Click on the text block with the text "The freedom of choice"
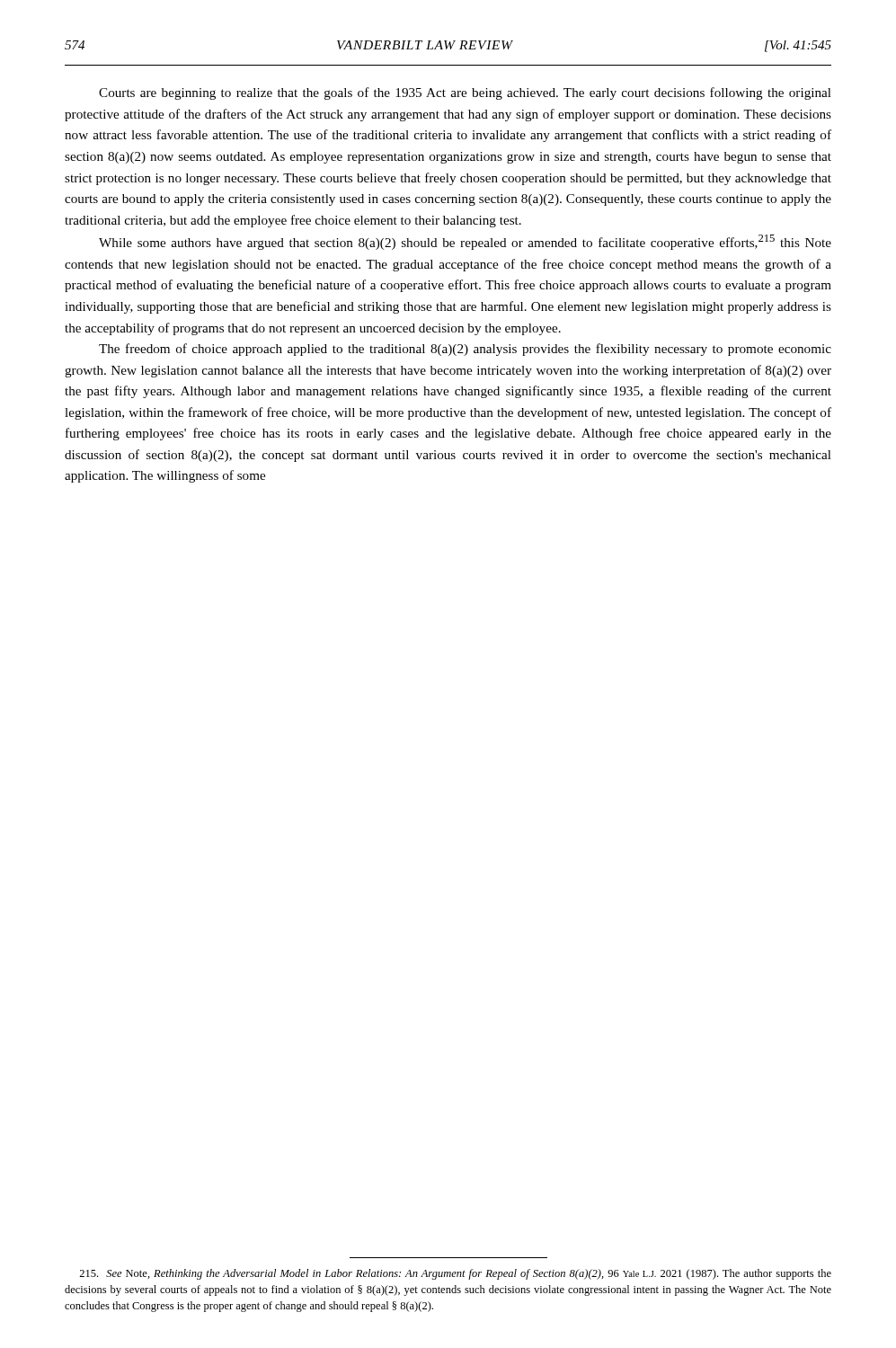Image resolution: width=896 pixels, height=1348 pixels. click(x=448, y=412)
